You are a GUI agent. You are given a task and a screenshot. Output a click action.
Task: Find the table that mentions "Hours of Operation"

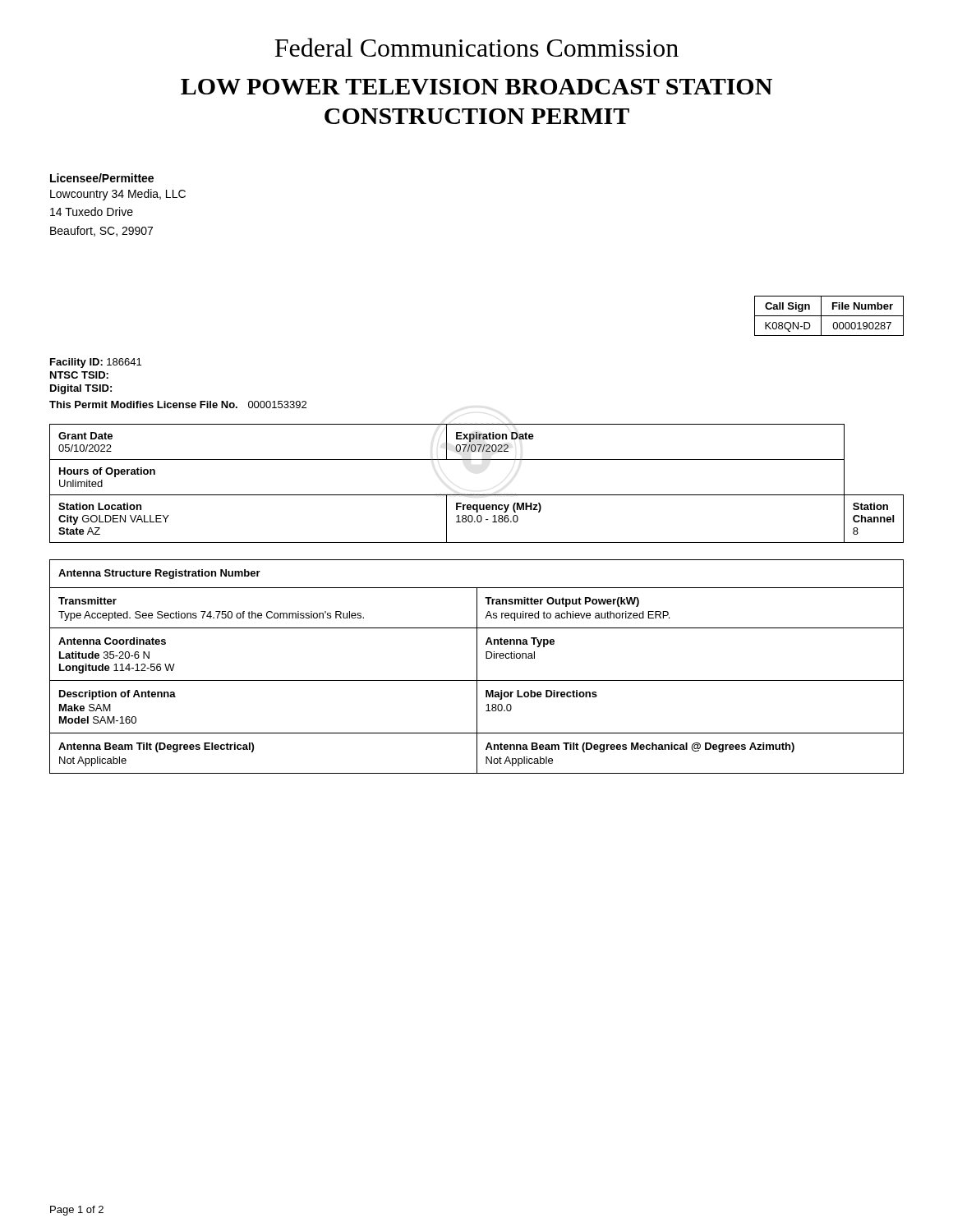pos(476,483)
